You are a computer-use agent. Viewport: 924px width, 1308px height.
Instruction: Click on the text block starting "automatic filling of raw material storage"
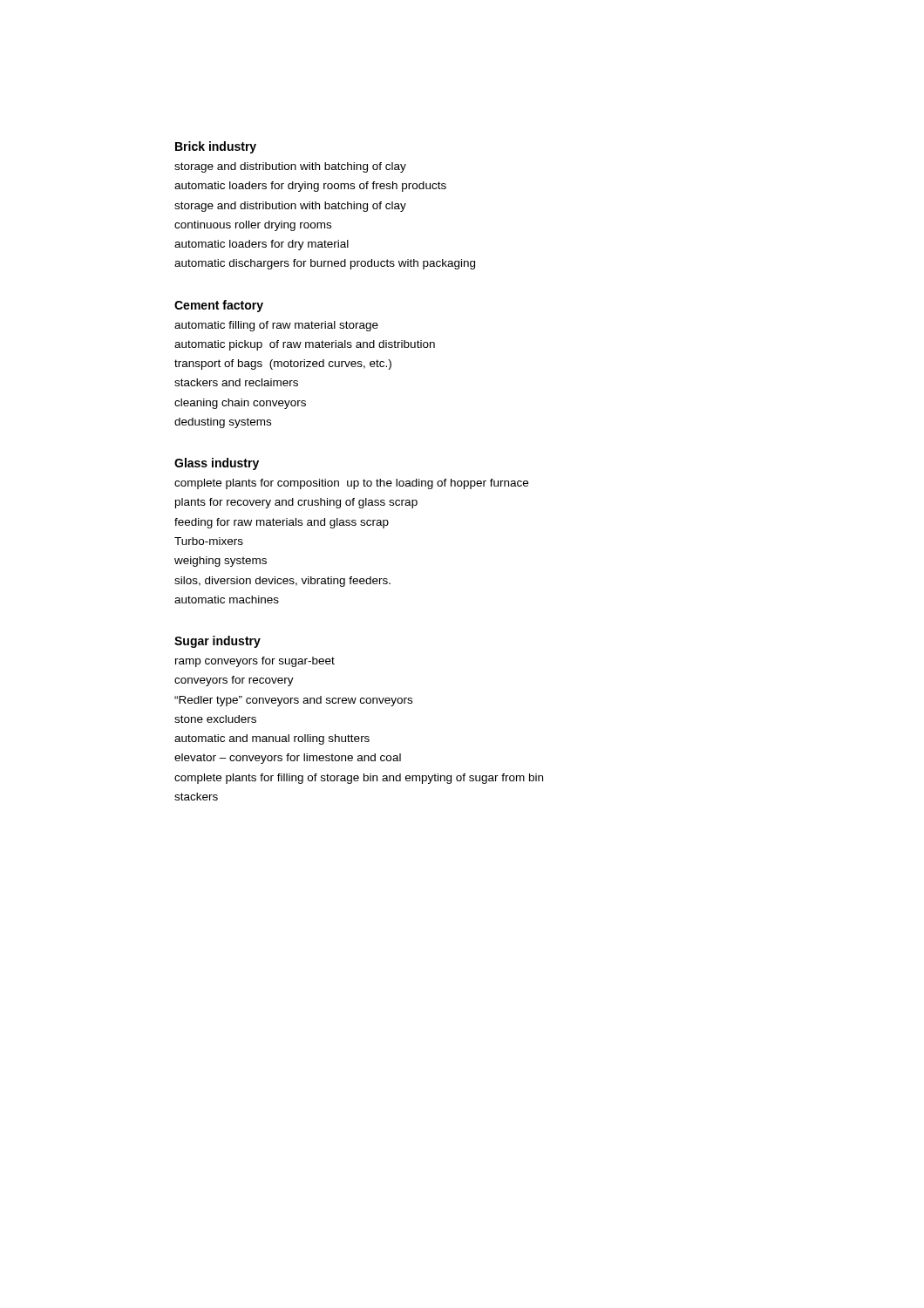pyautogui.click(x=276, y=325)
